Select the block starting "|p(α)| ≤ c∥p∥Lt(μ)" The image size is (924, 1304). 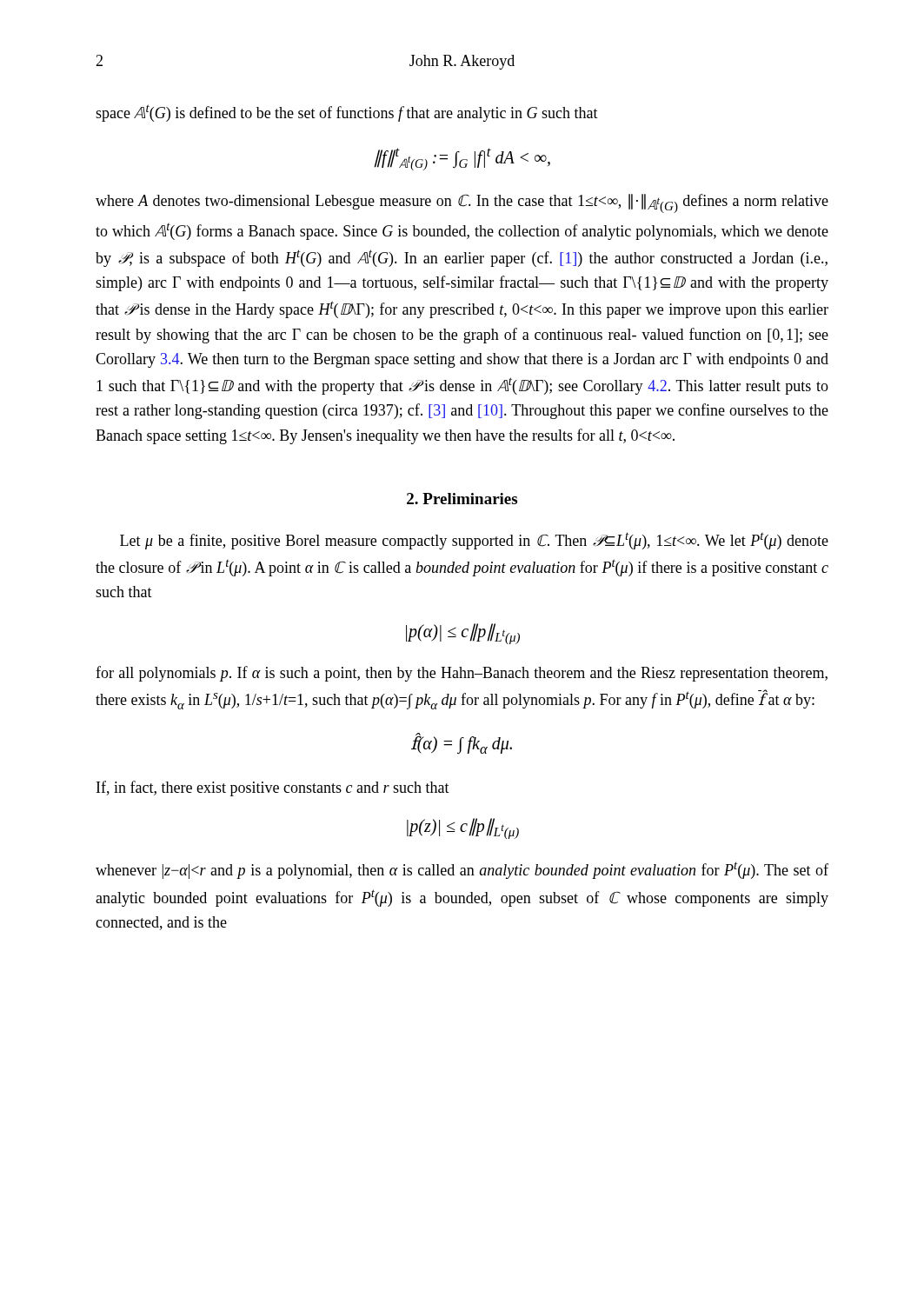point(462,633)
